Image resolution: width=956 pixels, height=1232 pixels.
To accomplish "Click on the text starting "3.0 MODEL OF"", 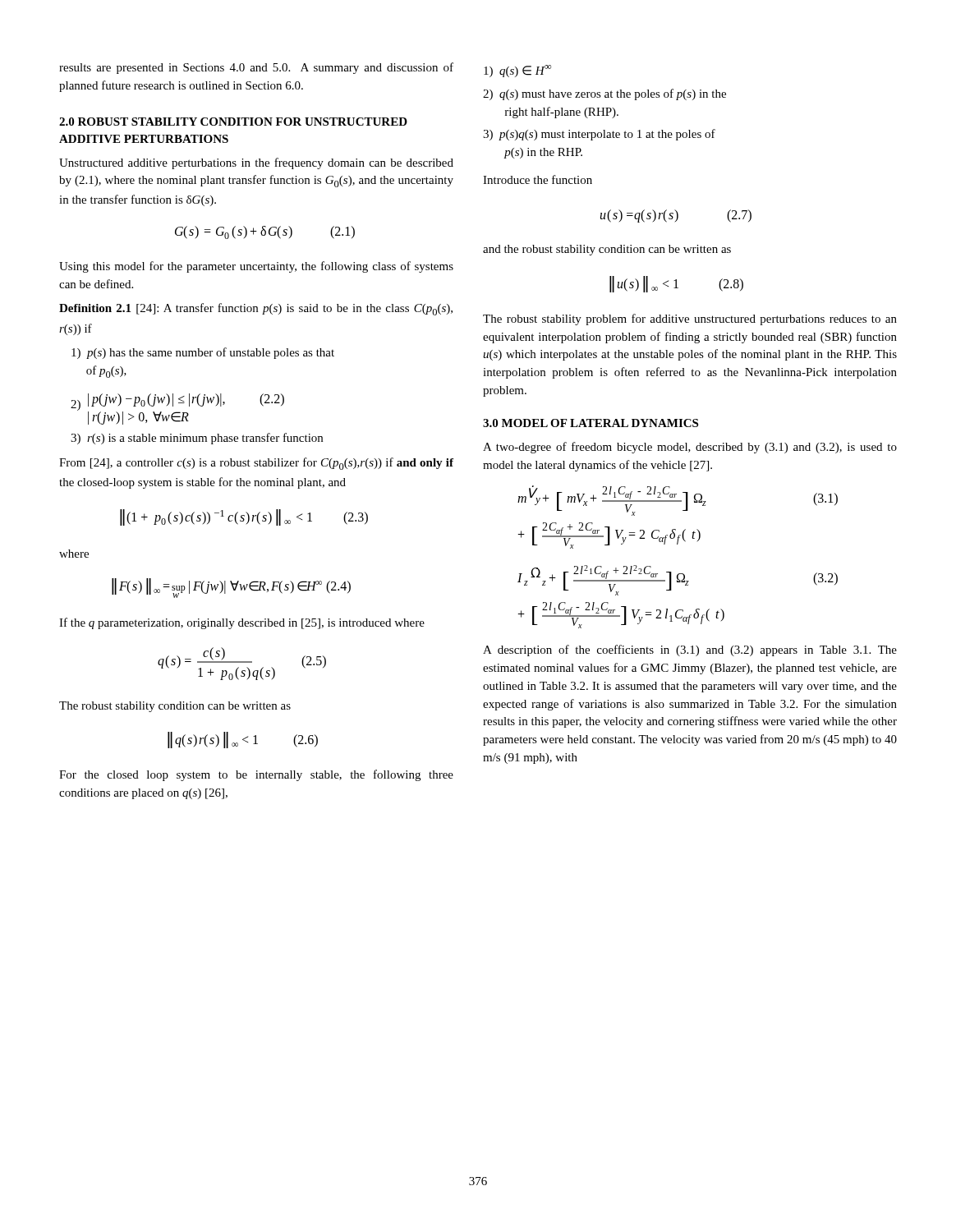I will [x=591, y=423].
